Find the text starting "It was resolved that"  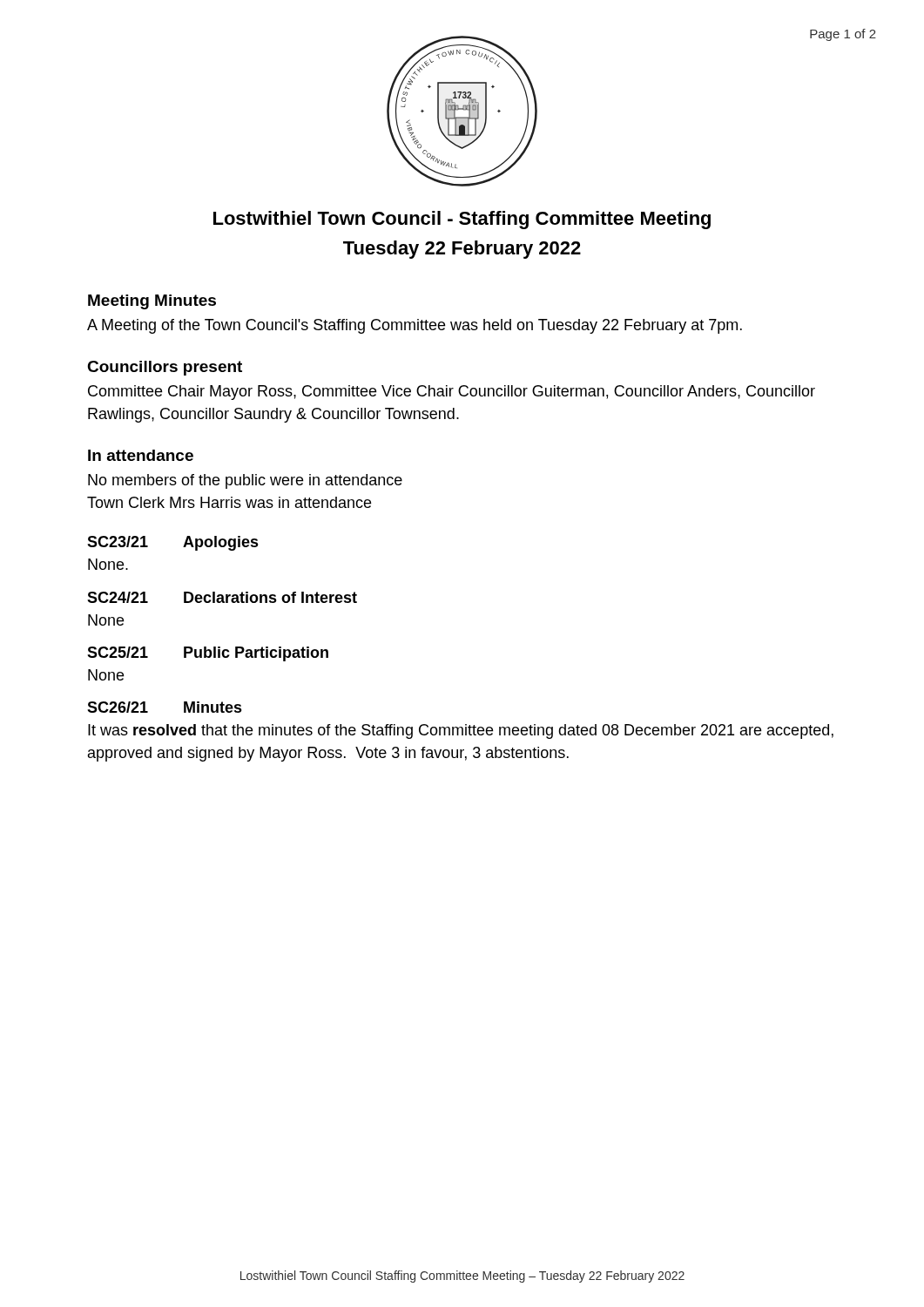(x=461, y=741)
